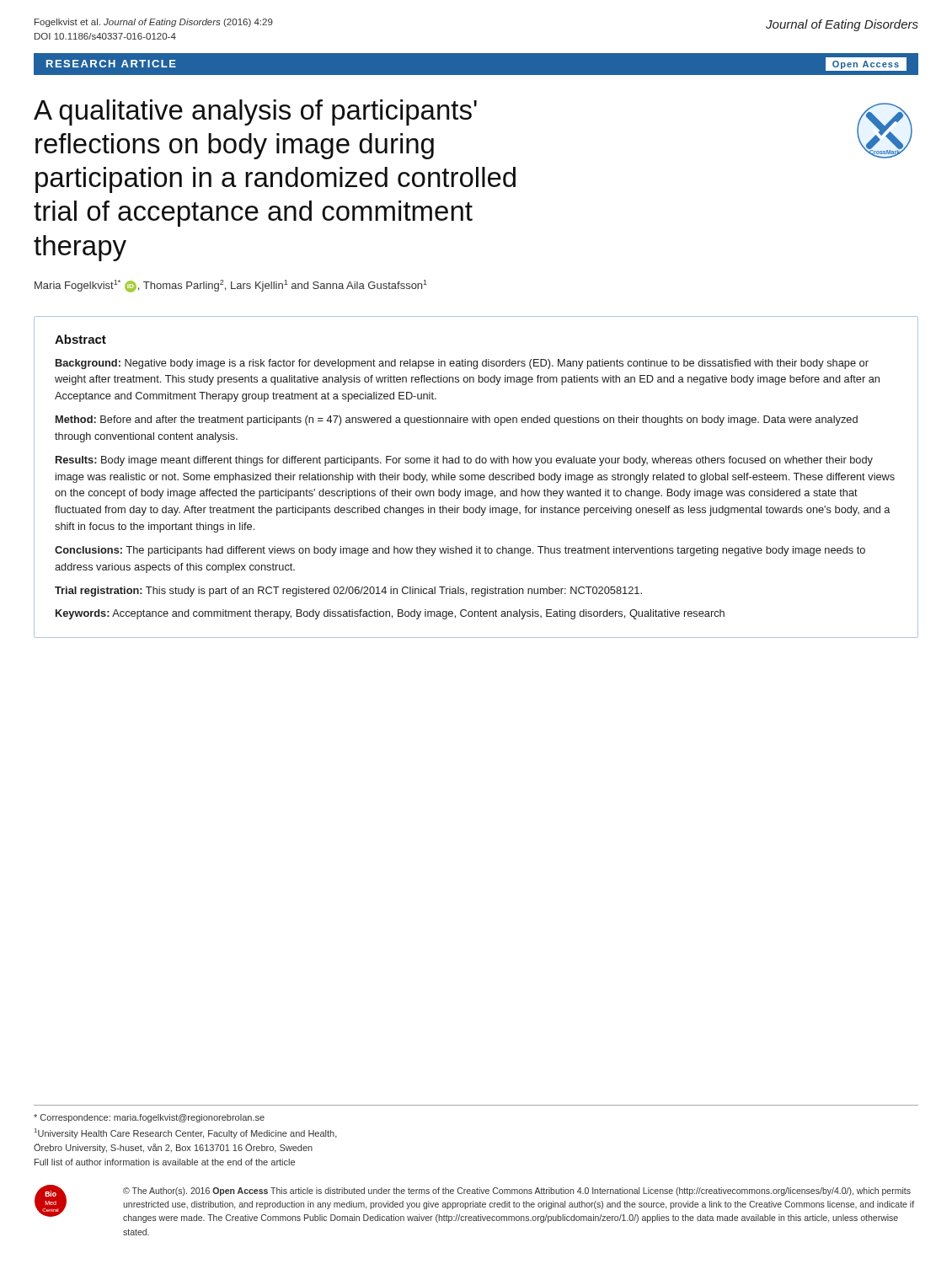Find the block on this page that starts "Background: Negative body image is a risk factor"
The width and height of the screenshot is (952, 1264).
pos(468,379)
